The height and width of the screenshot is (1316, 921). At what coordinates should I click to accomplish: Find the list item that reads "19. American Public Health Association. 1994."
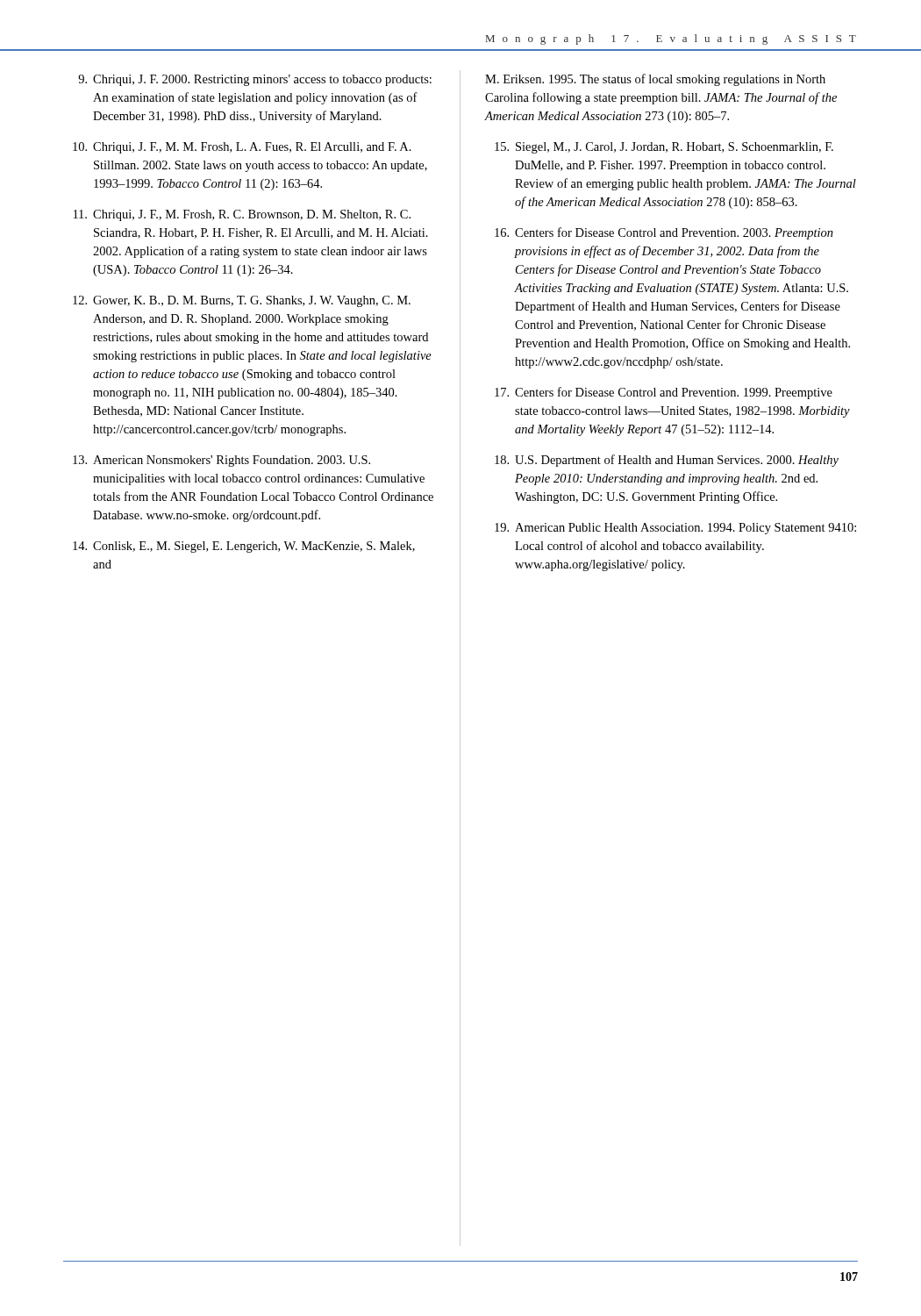click(671, 546)
